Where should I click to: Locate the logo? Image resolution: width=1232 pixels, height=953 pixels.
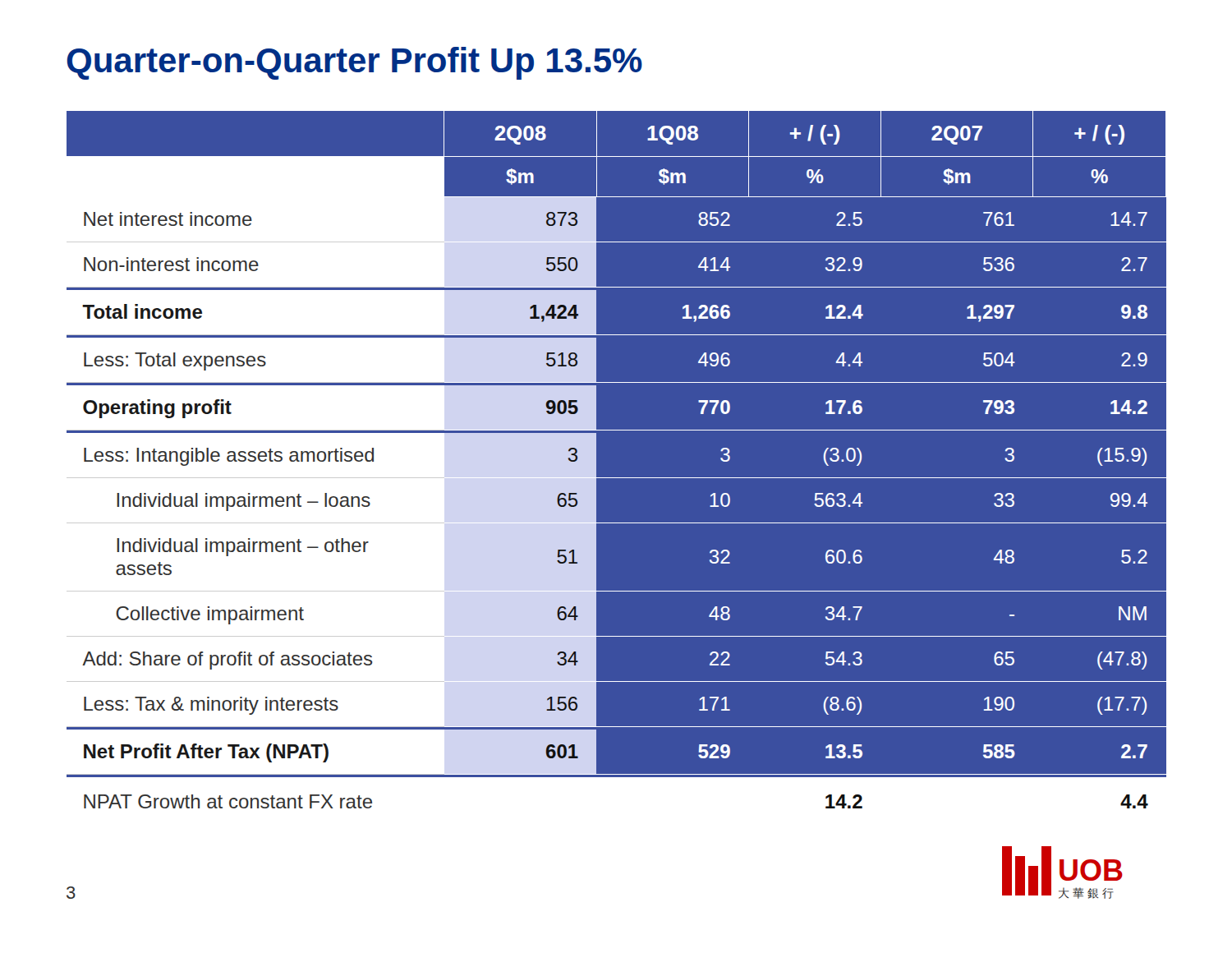pos(1076,871)
